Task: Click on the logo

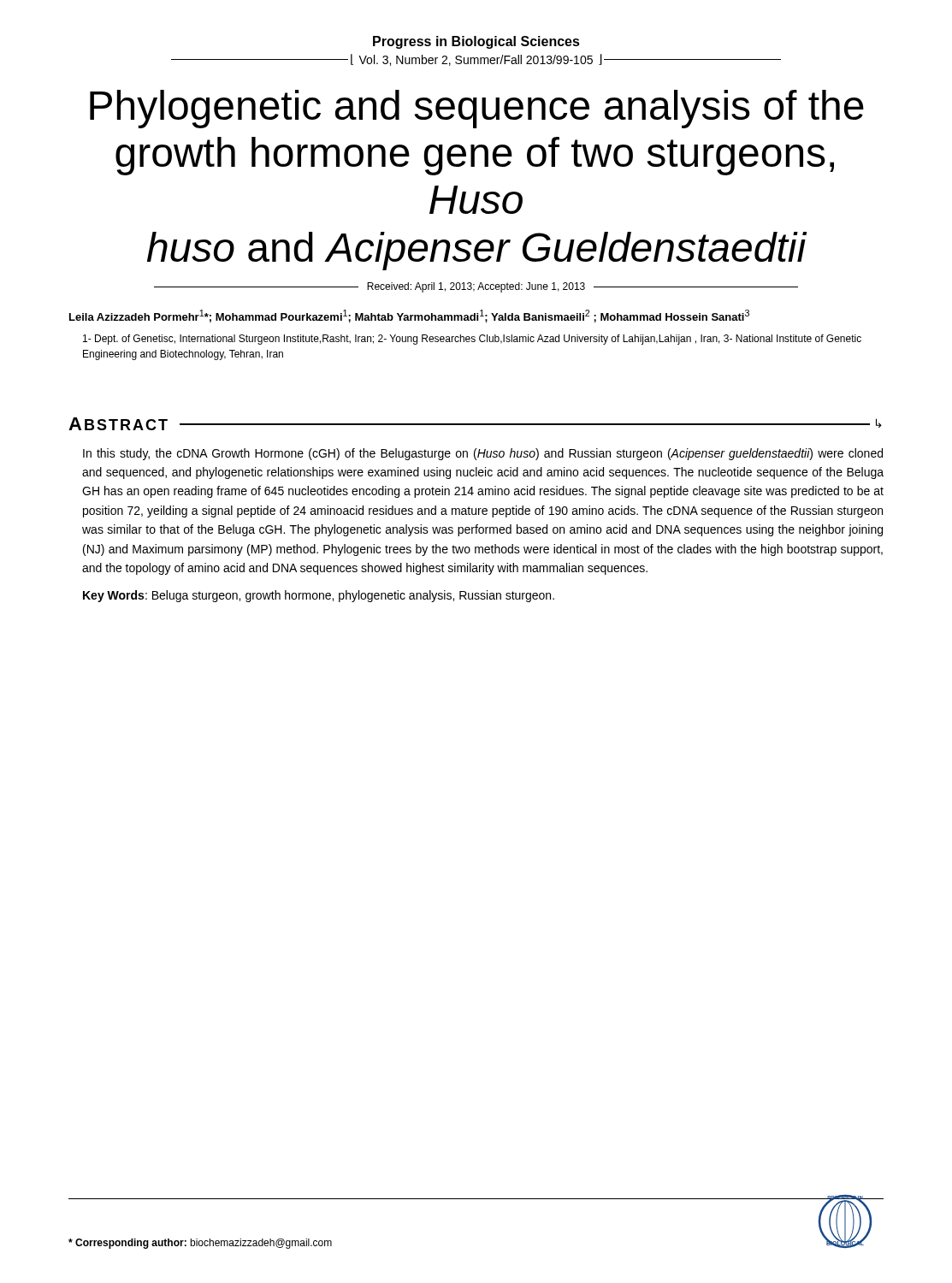Action: click(845, 1219)
